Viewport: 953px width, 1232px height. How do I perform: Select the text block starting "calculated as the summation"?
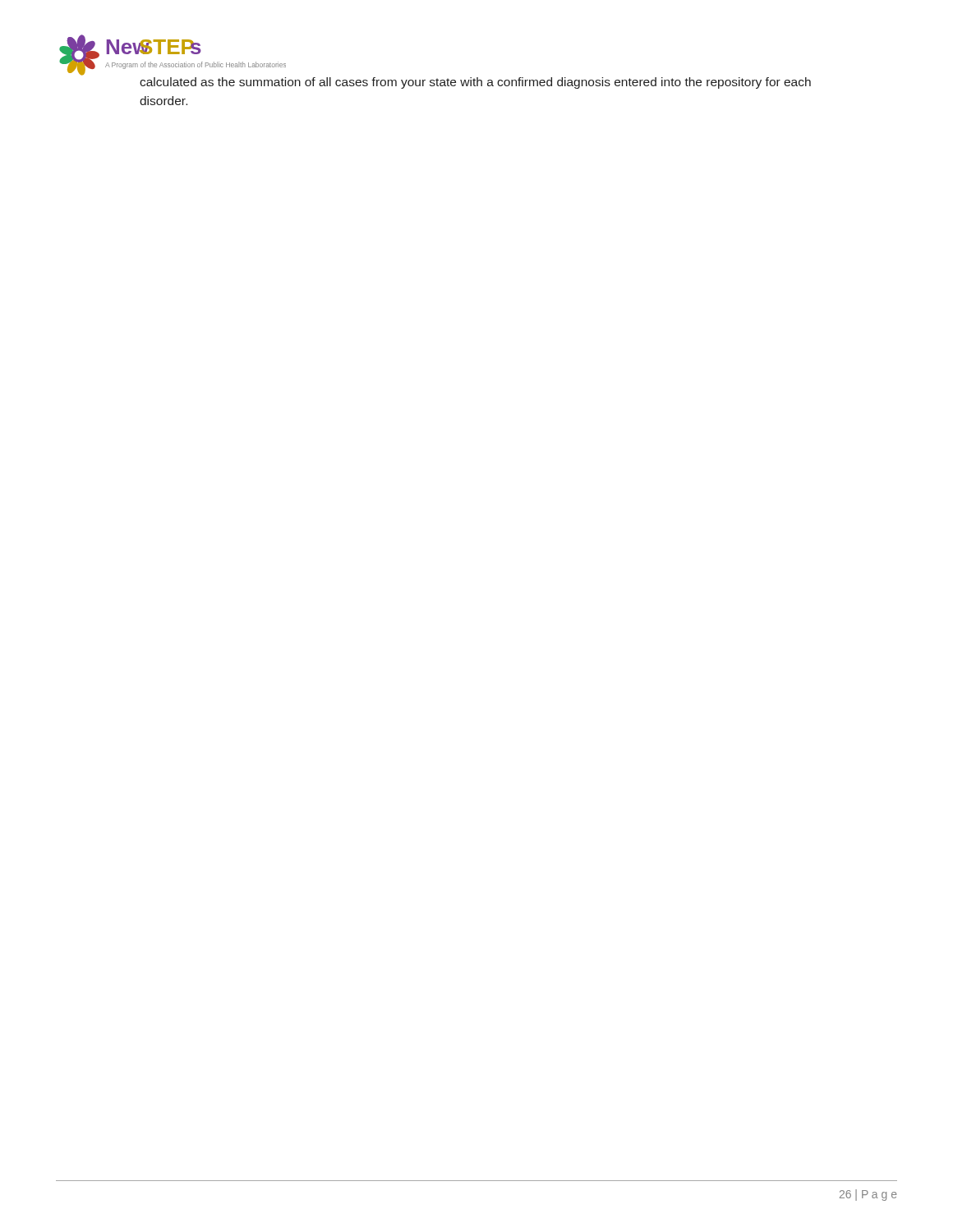476,91
